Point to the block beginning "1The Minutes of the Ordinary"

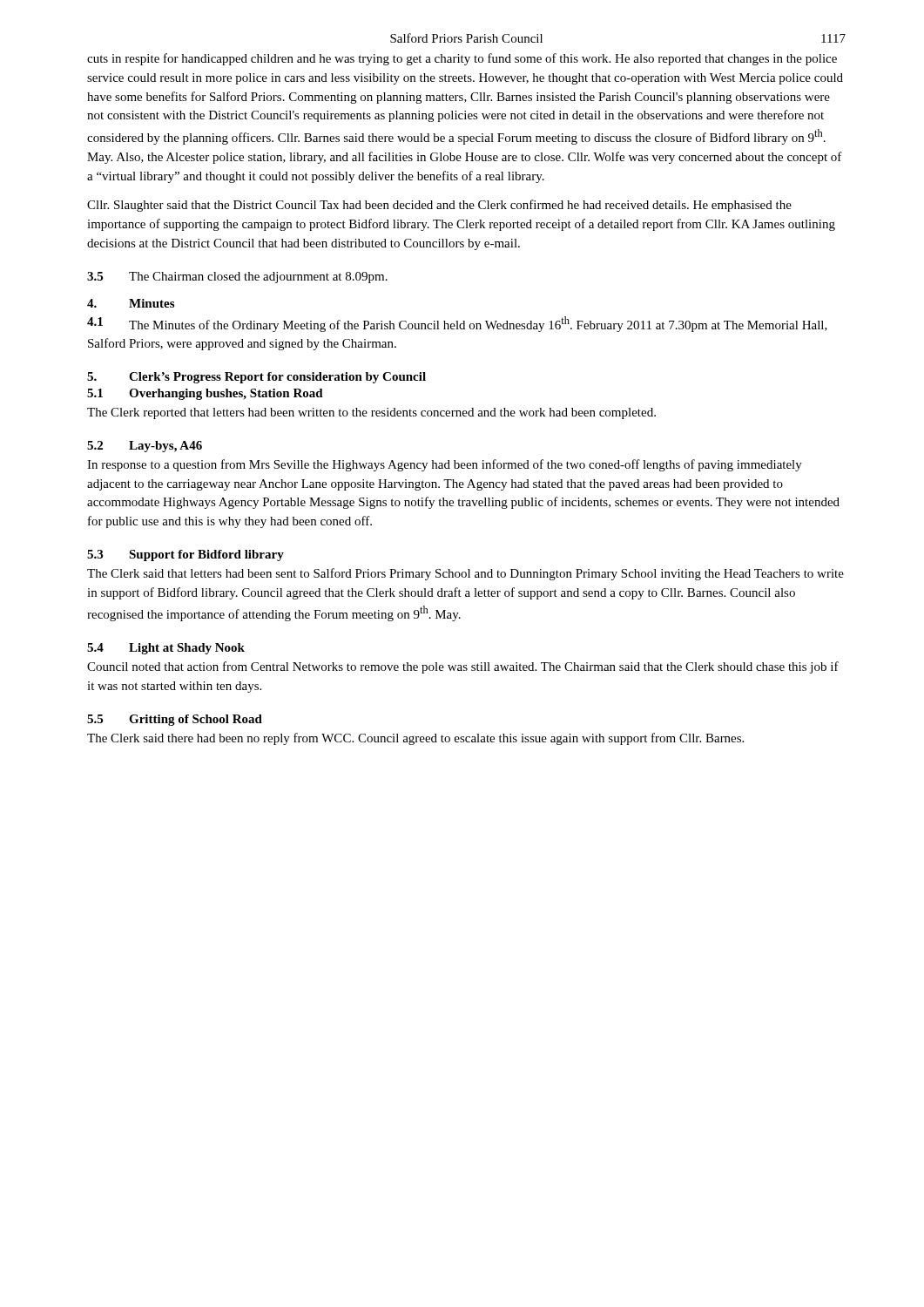457,331
